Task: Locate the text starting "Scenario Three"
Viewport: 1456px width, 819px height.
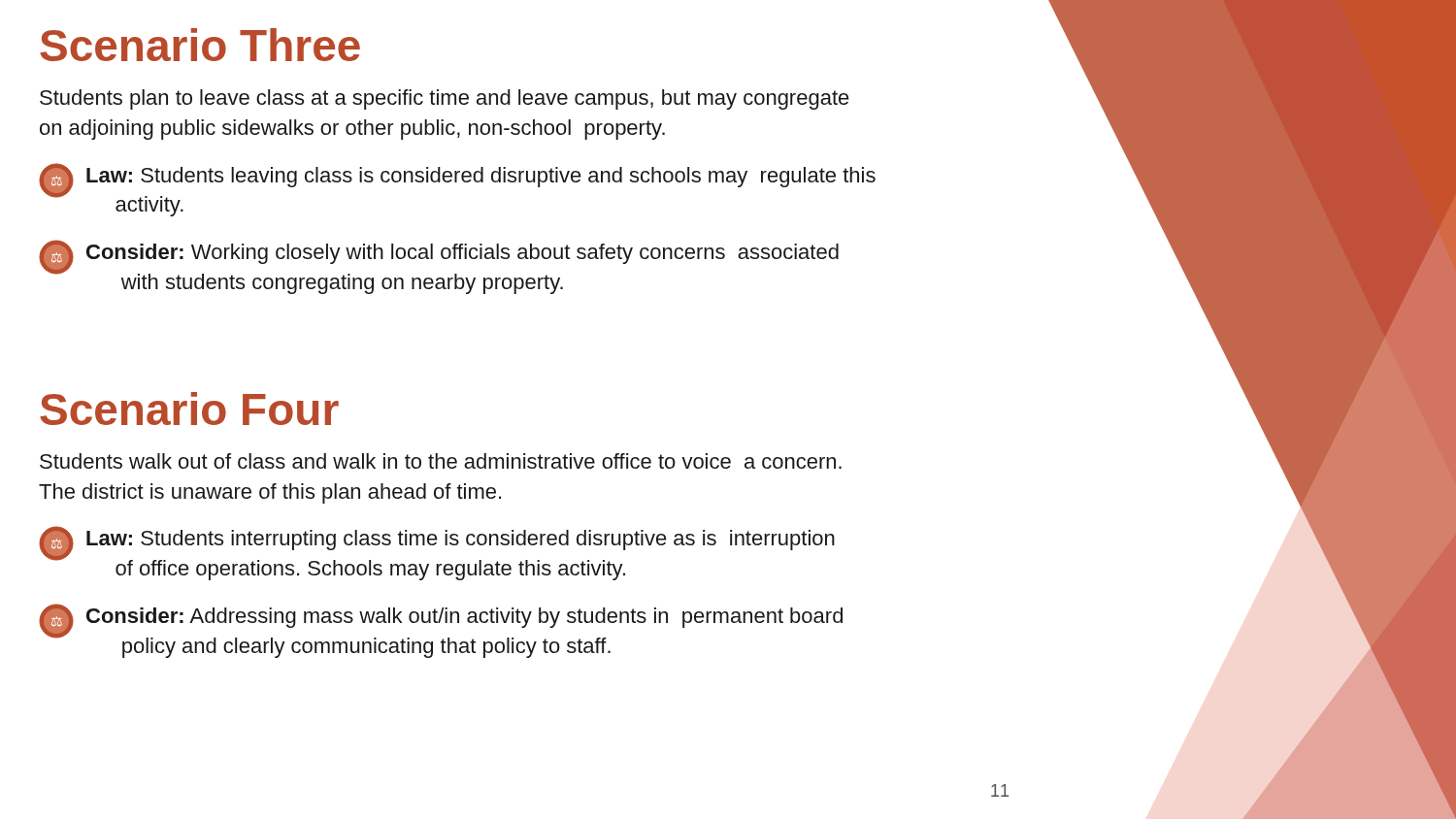Action: click(200, 46)
